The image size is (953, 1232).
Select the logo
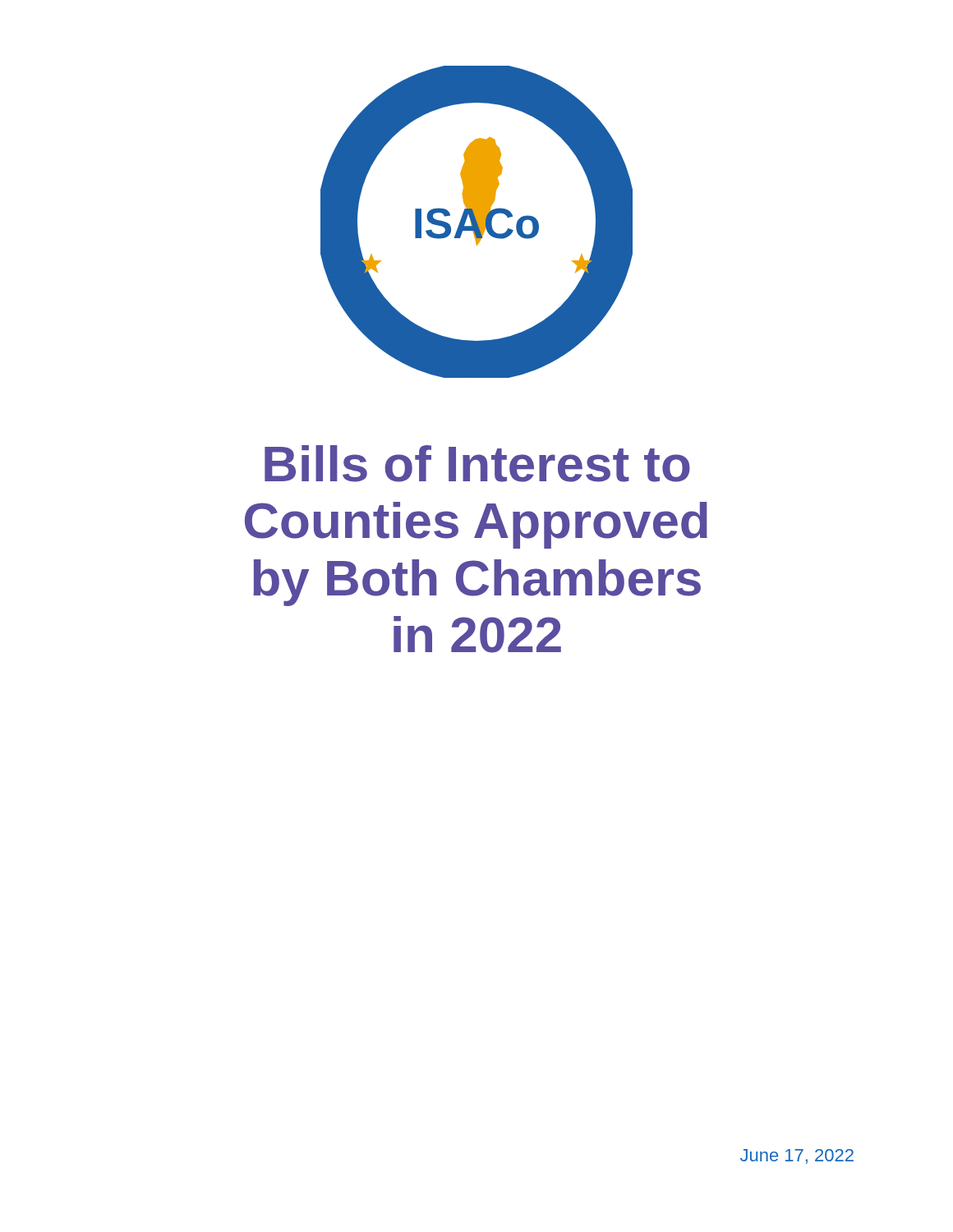(x=476, y=222)
